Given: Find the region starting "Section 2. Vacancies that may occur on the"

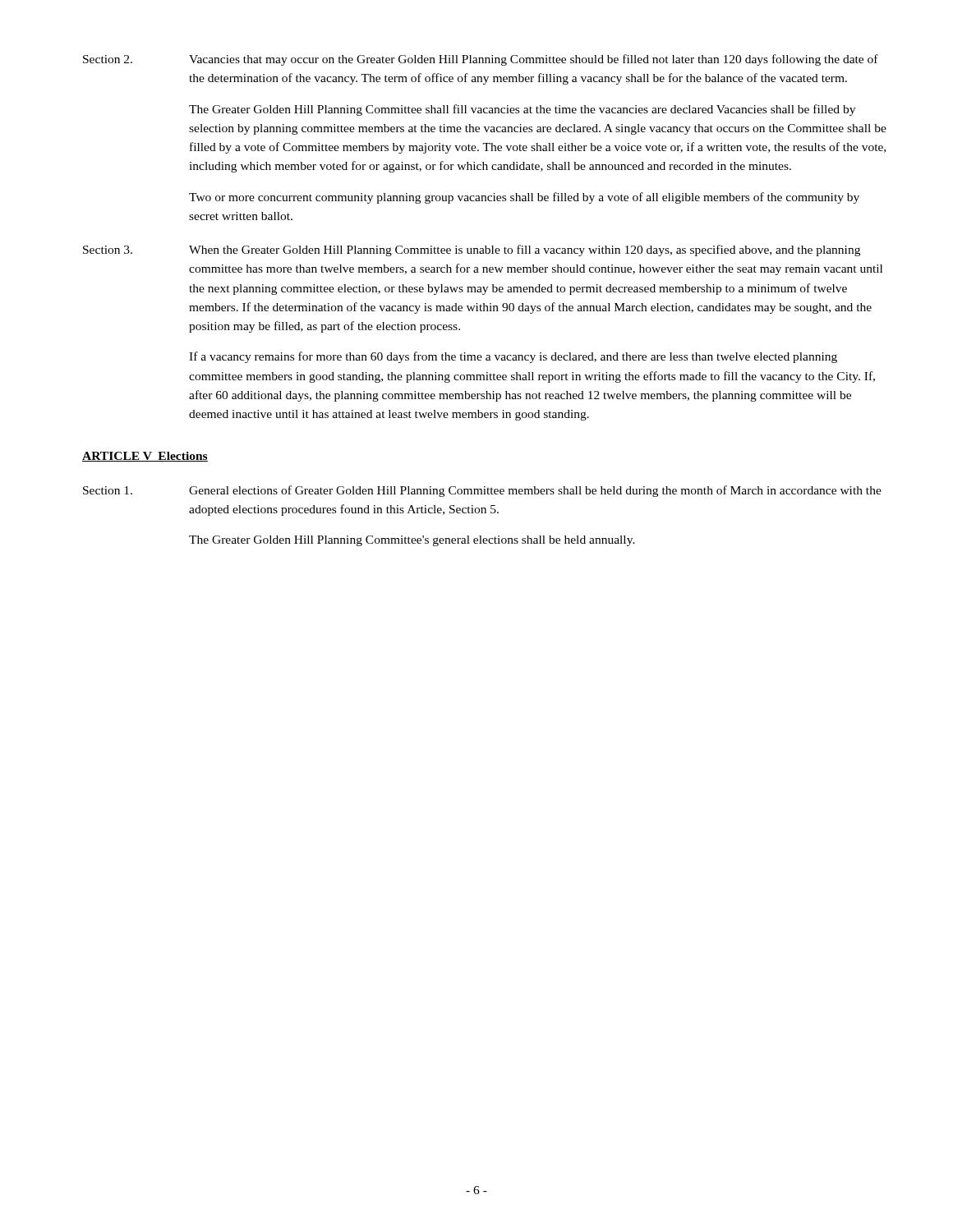Looking at the screenshot, I should (x=485, y=137).
